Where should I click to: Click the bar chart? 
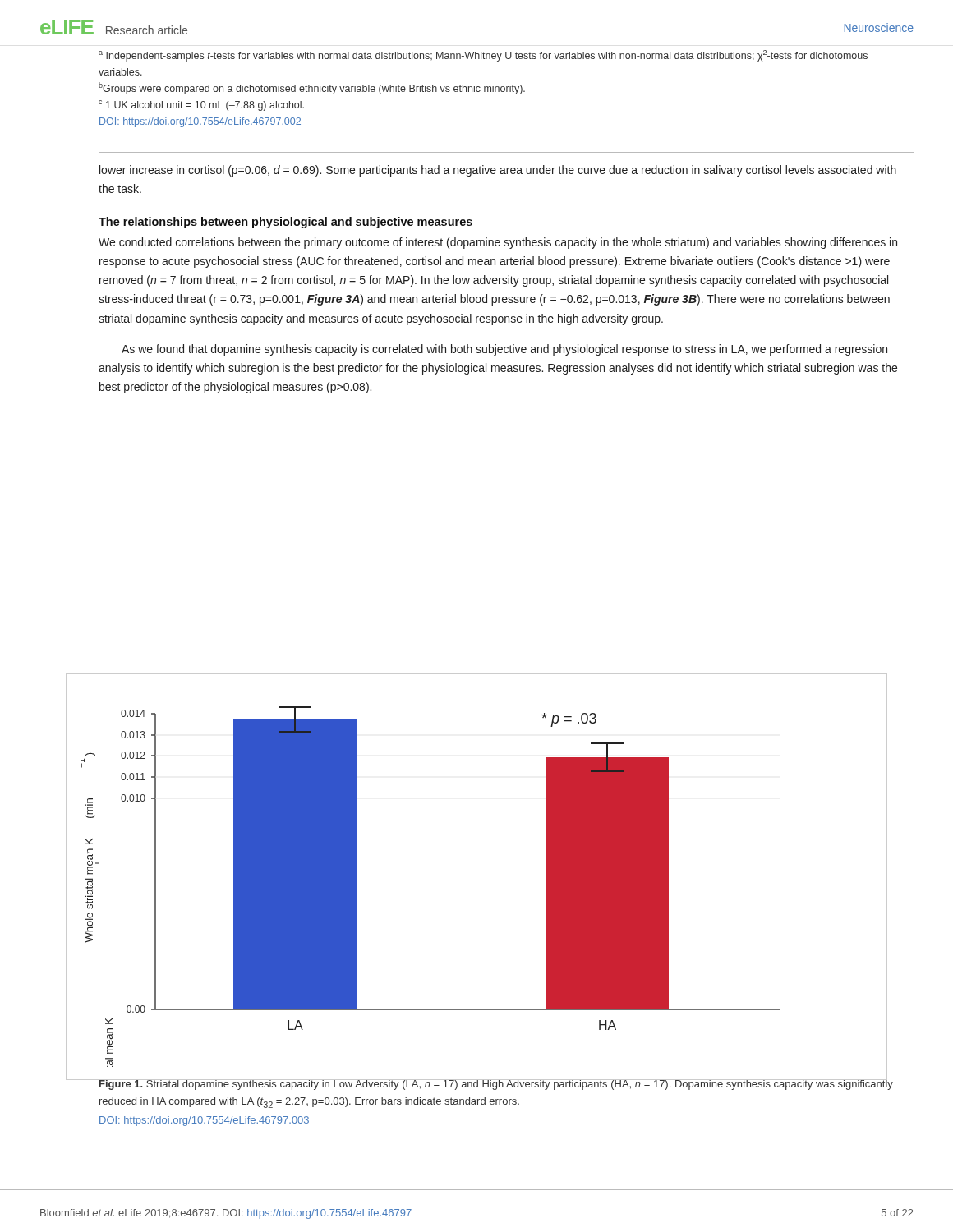coord(476,877)
